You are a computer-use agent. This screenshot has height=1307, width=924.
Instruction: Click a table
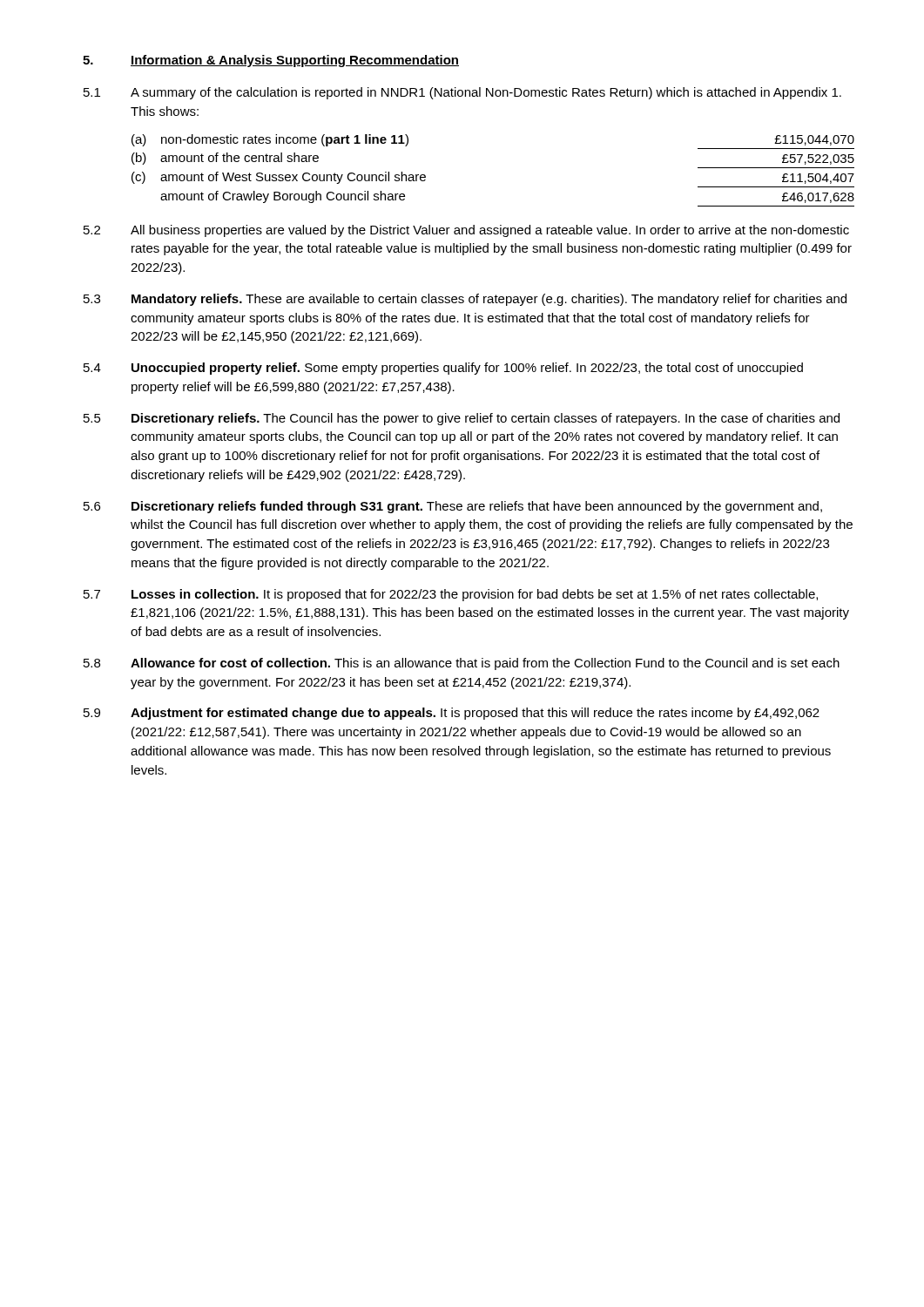[492, 168]
